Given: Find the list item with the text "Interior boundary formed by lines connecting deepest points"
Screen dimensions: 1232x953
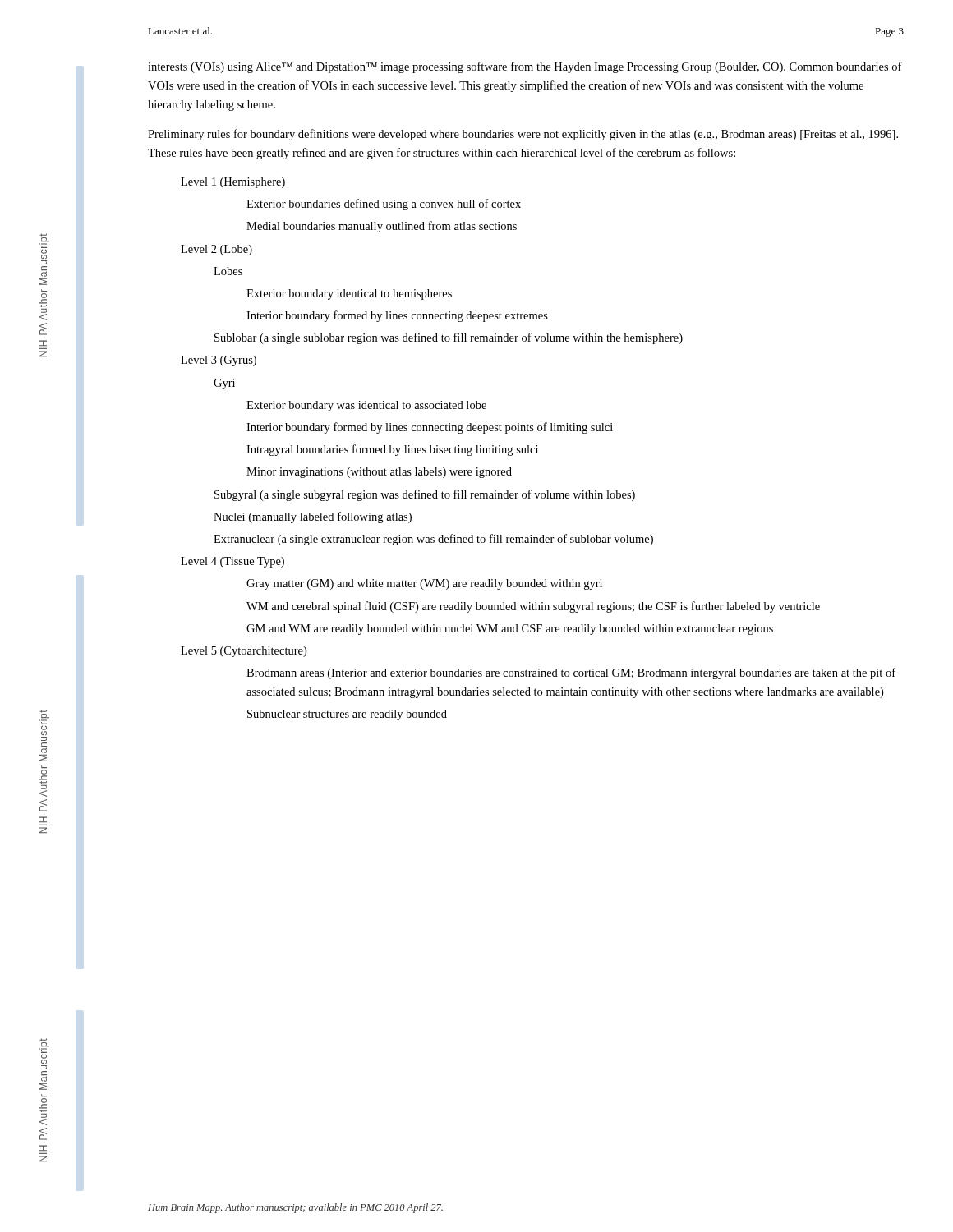Looking at the screenshot, I should point(430,427).
